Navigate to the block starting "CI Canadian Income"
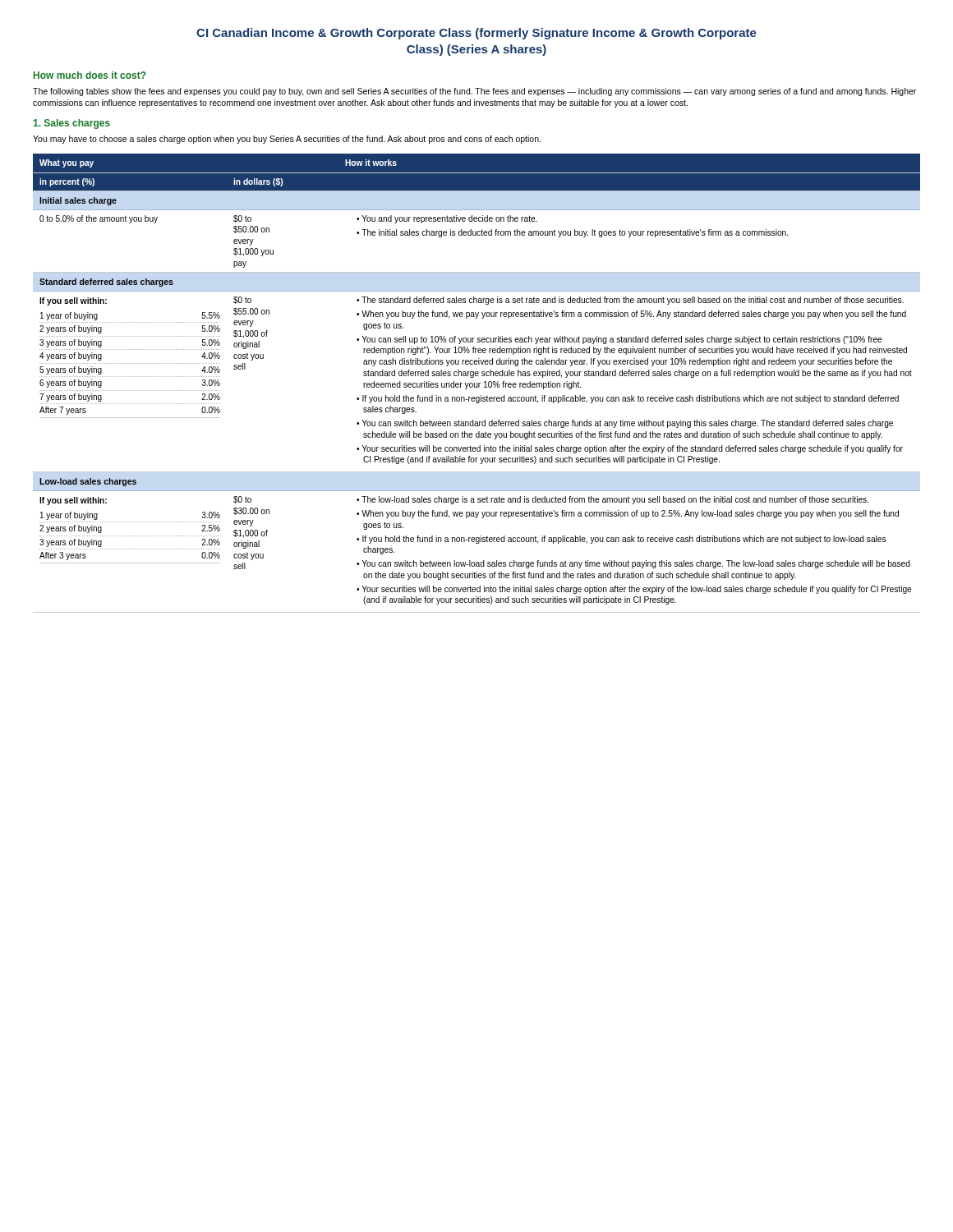This screenshot has height=1232, width=953. [476, 41]
